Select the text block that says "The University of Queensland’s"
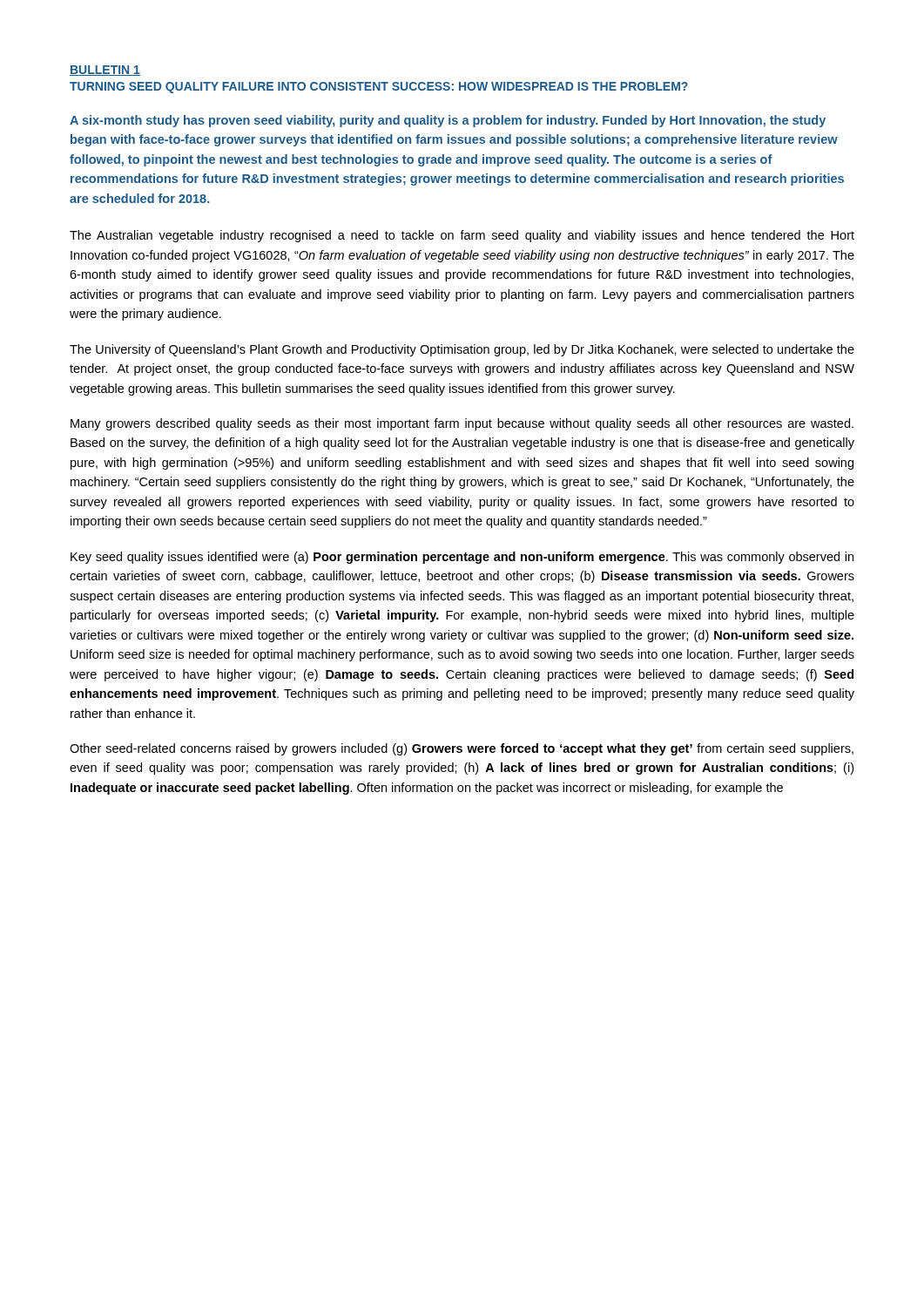The image size is (924, 1307). (x=462, y=369)
